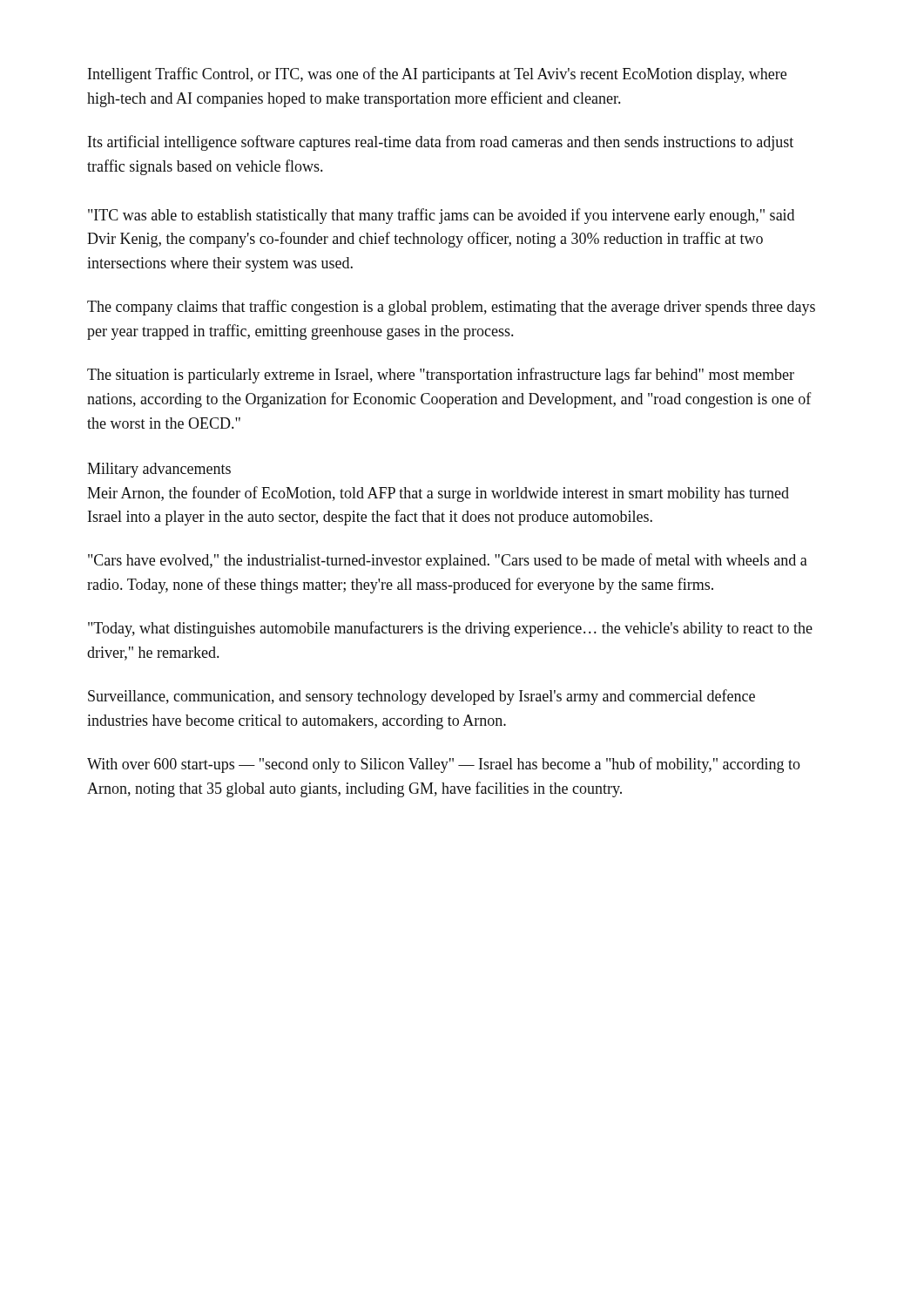The image size is (924, 1307).
Task: Navigate to the passage starting ""Cars have evolved,""
Action: tap(447, 573)
